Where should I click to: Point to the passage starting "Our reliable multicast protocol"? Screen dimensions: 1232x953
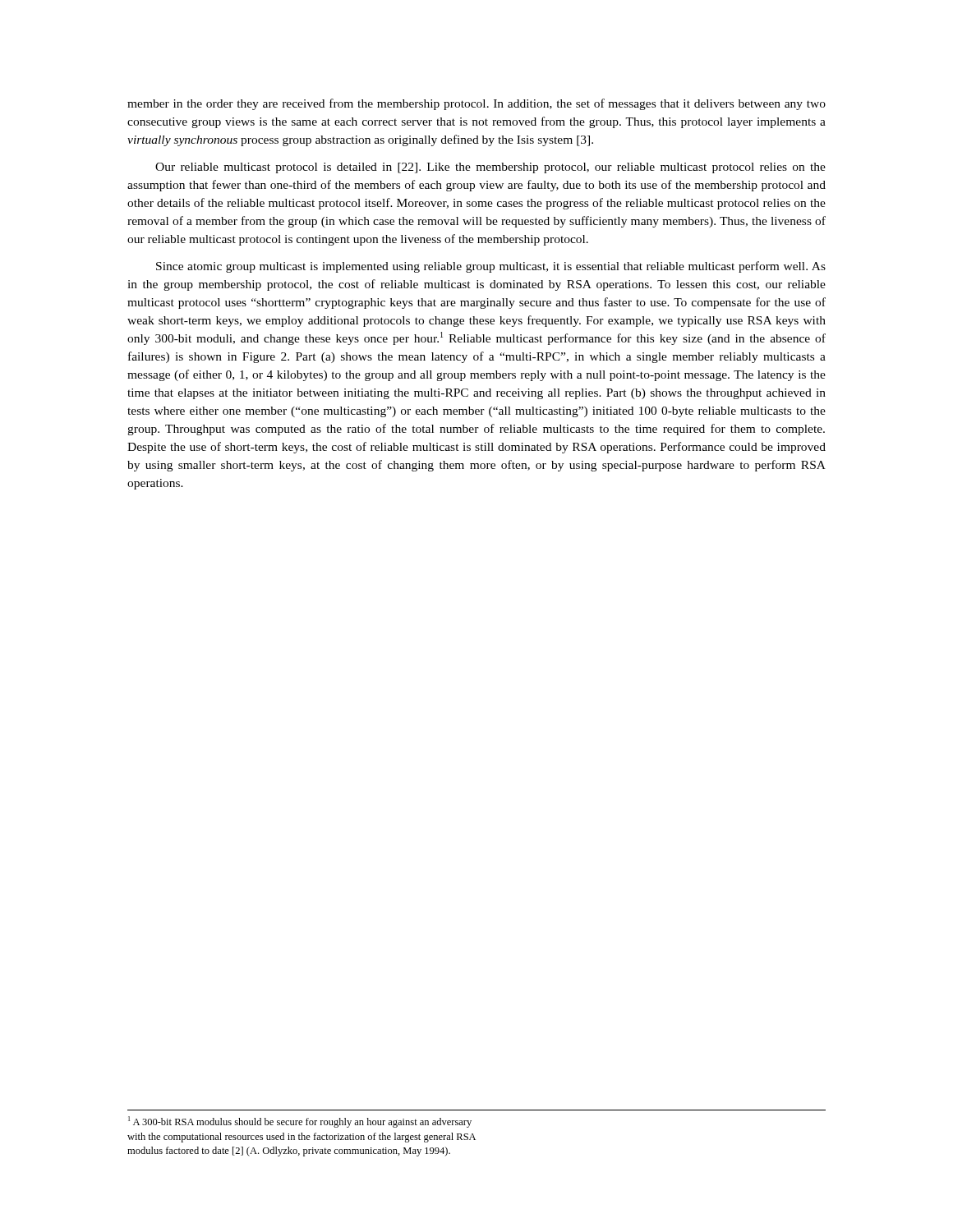click(476, 203)
